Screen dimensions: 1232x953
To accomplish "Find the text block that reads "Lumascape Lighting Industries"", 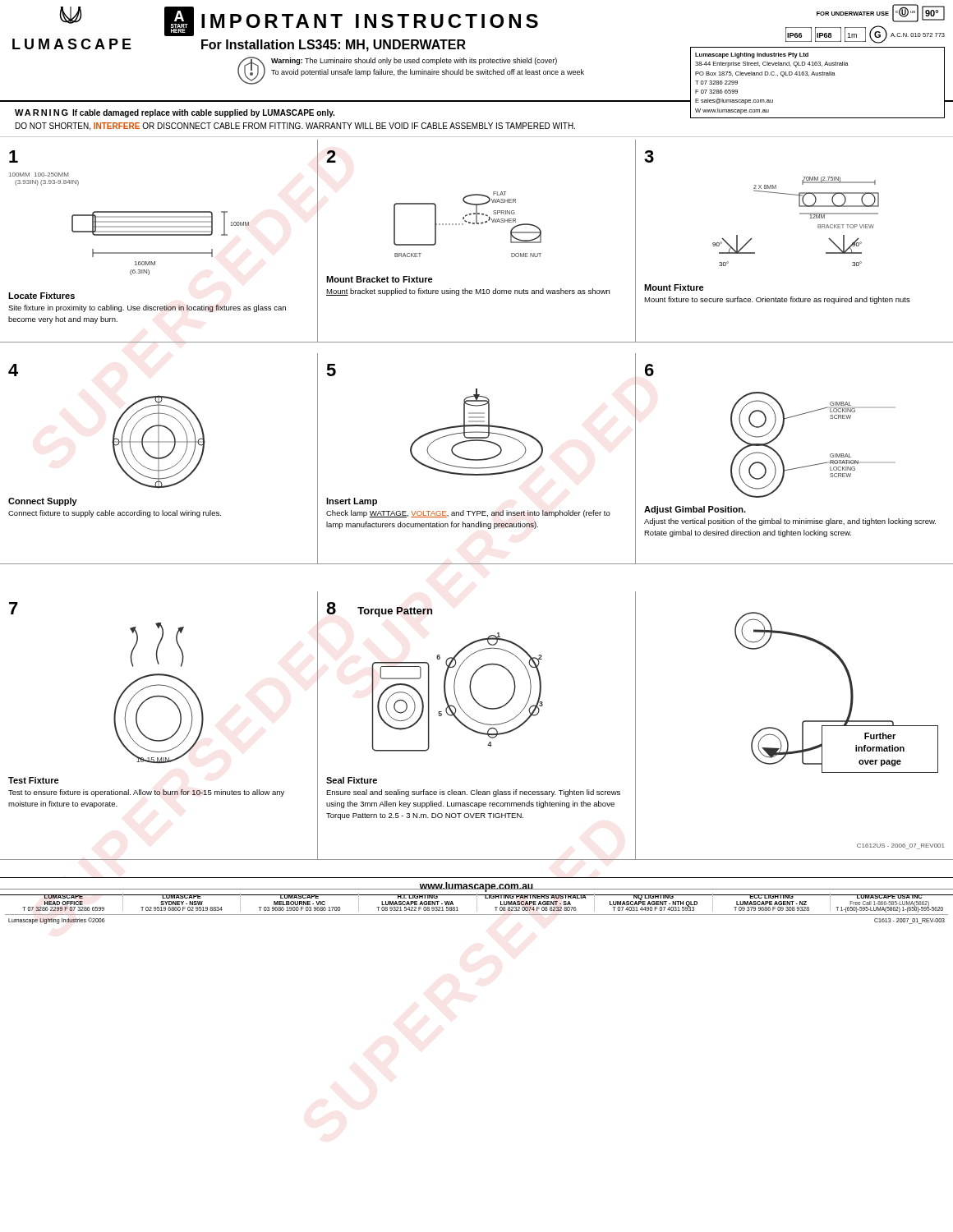I will point(772,82).
